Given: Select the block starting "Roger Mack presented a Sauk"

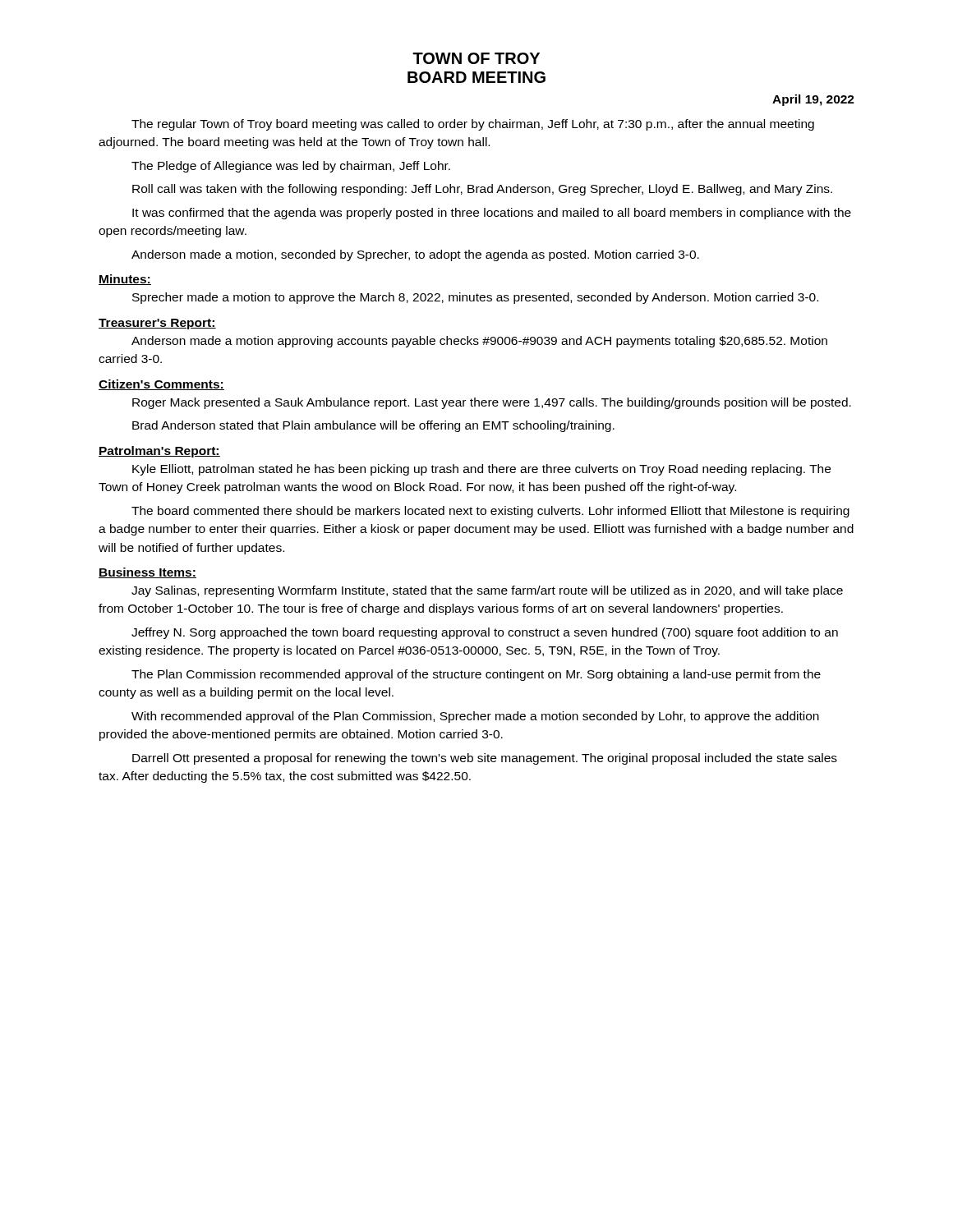Looking at the screenshot, I should [476, 414].
